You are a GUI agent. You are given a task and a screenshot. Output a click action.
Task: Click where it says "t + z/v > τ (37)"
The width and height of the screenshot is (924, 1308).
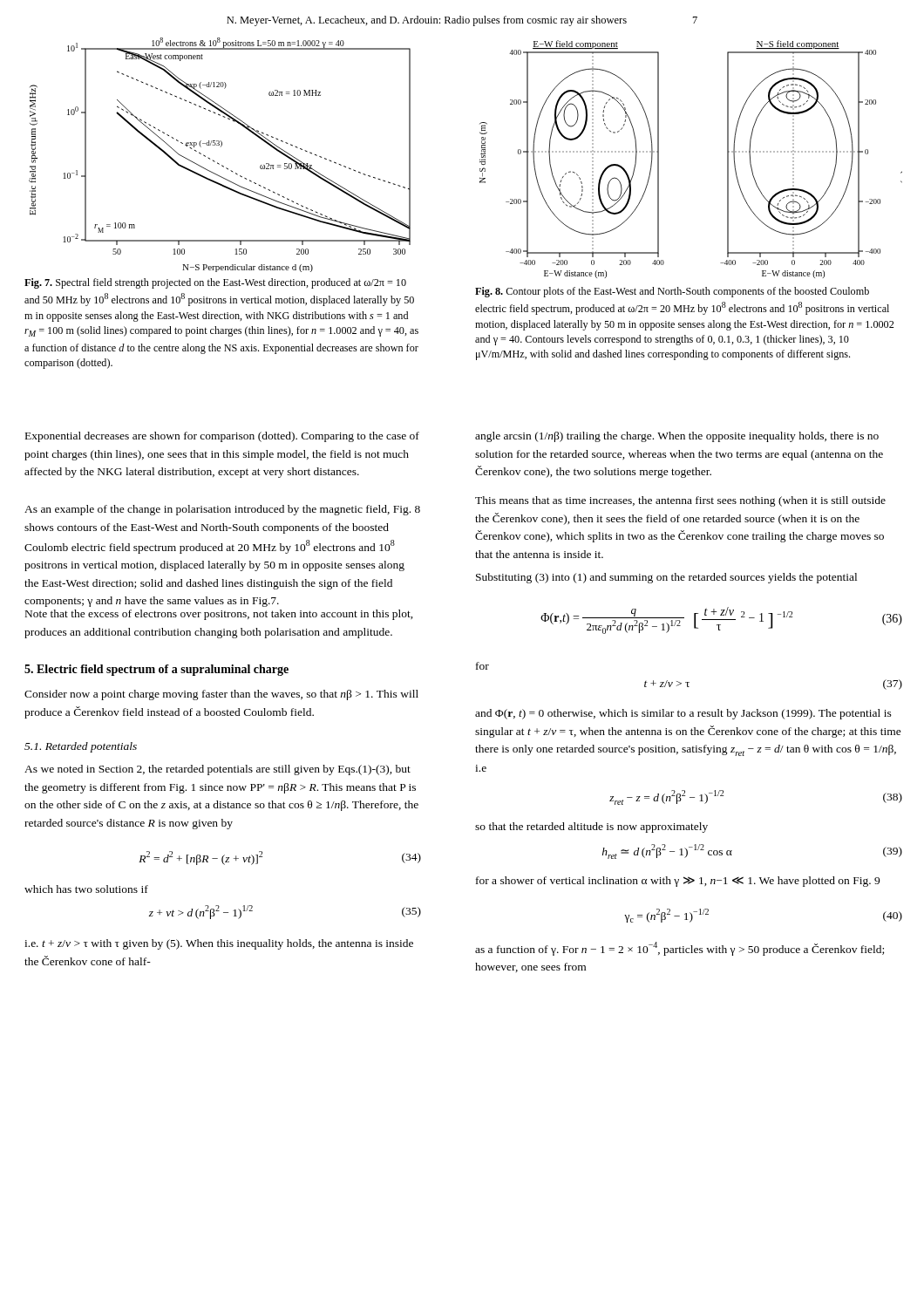689,684
